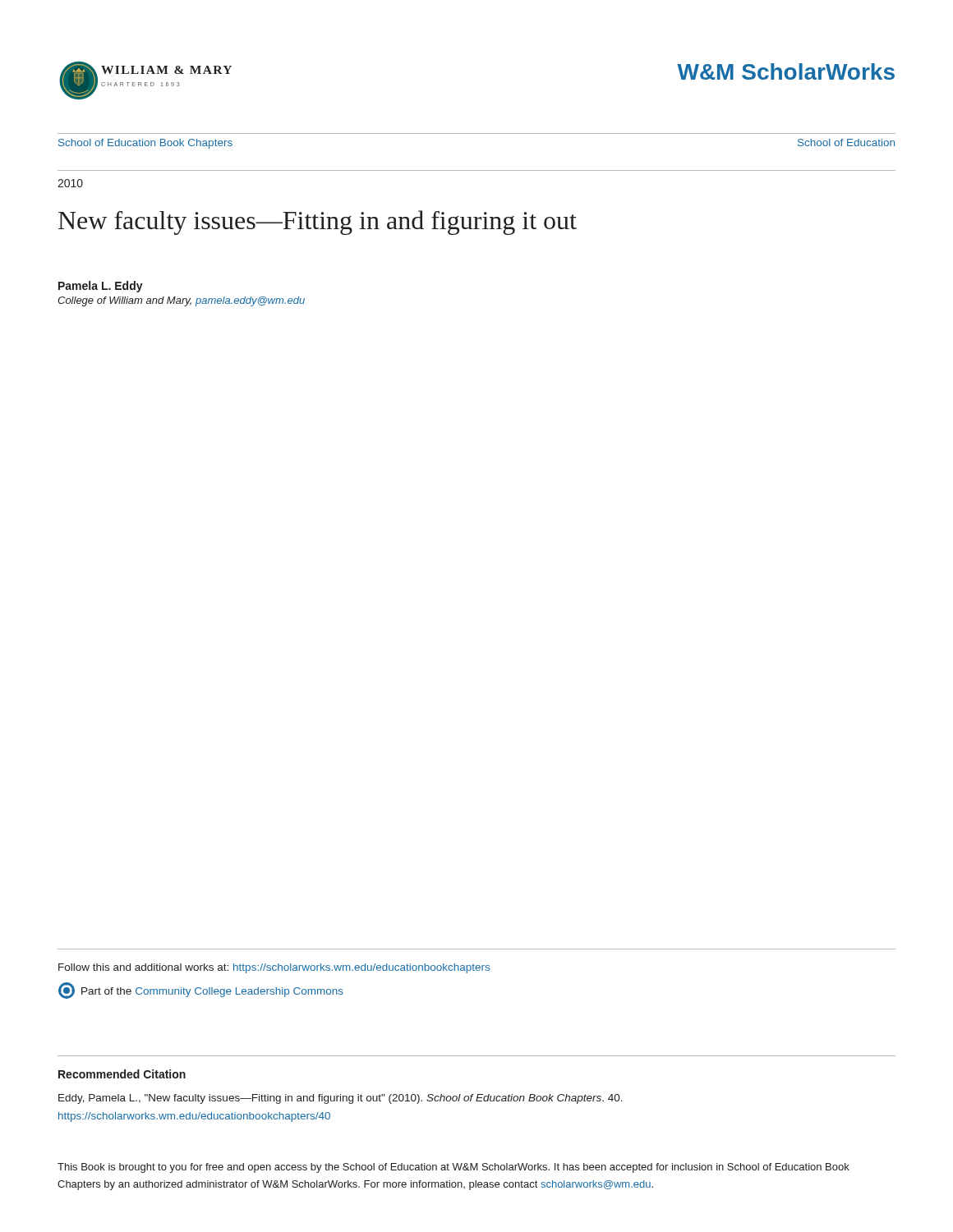Where does it say "W&M ScholarWorks"?

tap(786, 72)
